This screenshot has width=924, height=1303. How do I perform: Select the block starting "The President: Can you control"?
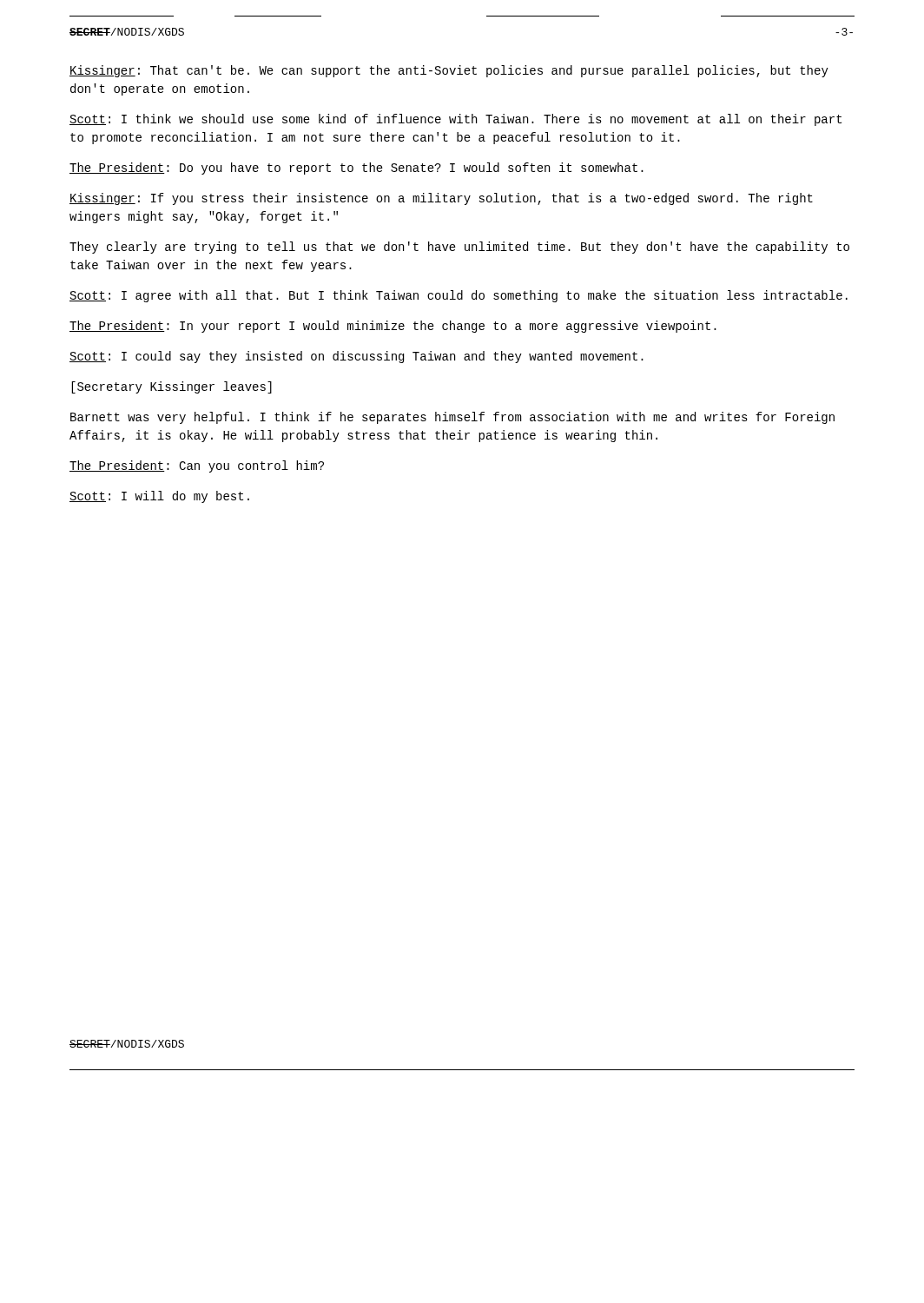click(x=197, y=466)
